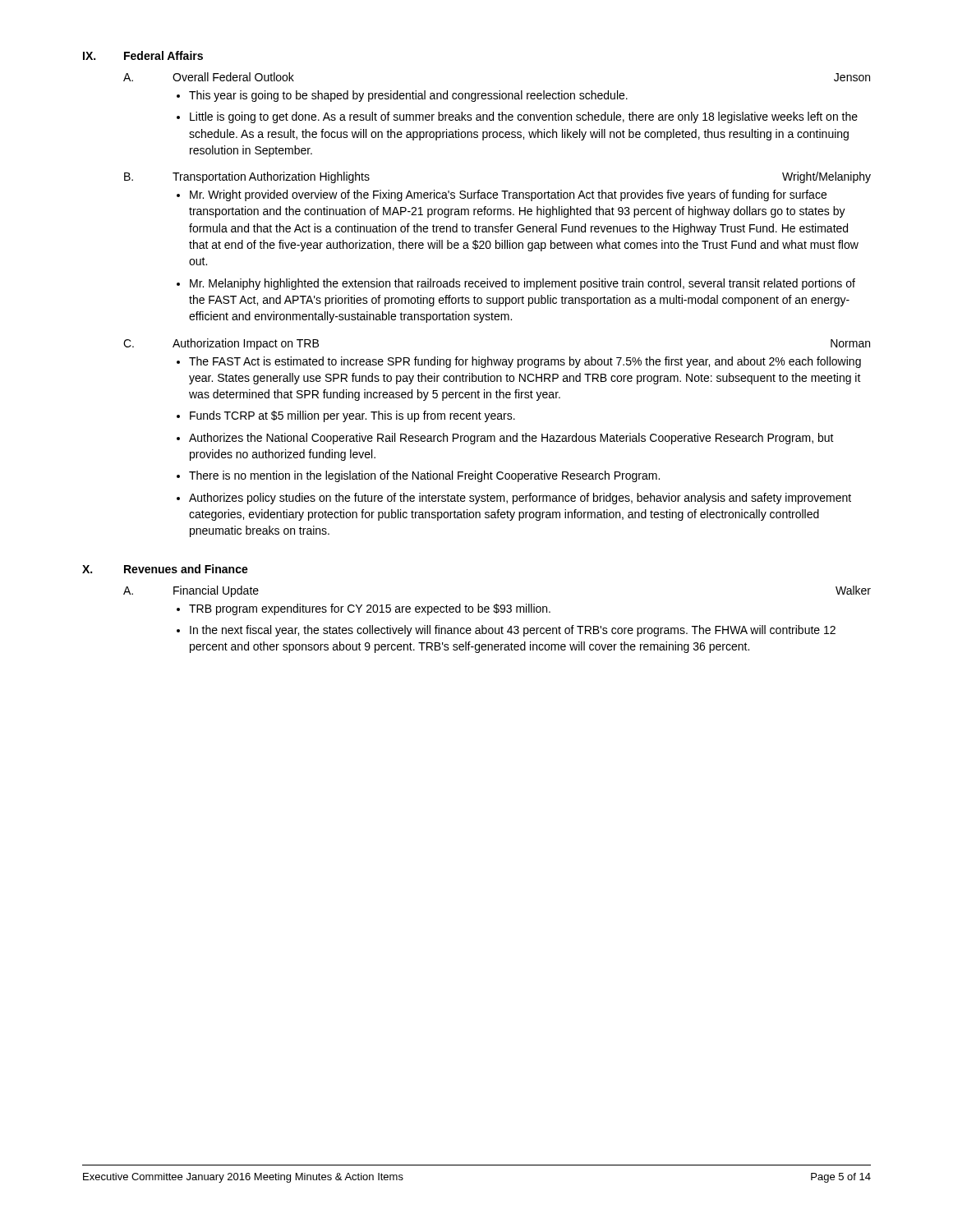Find the list item with the text "There is no mention in"
The height and width of the screenshot is (1232, 953).
click(425, 476)
